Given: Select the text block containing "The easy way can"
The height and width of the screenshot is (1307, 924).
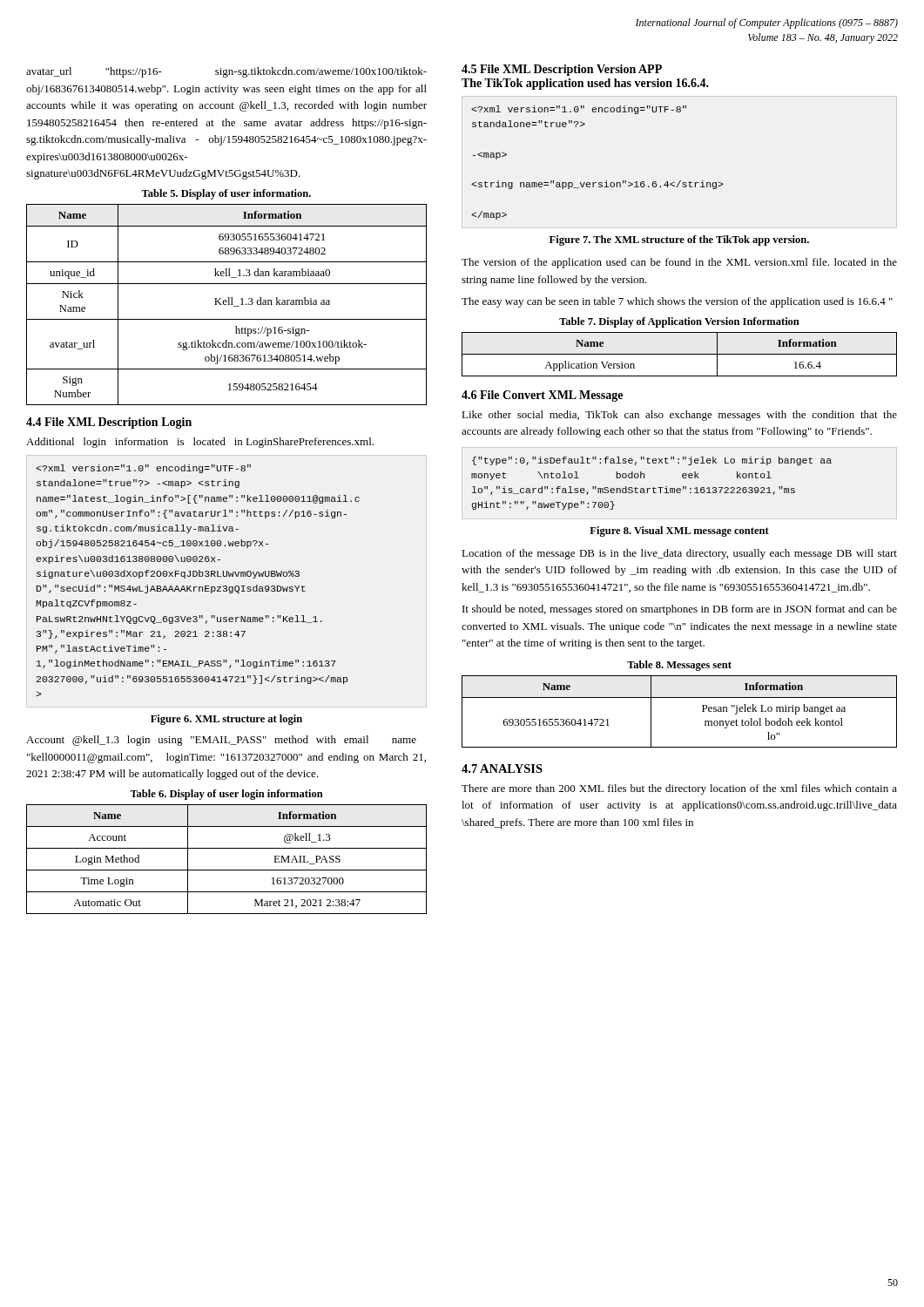Looking at the screenshot, I should (677, 301).
